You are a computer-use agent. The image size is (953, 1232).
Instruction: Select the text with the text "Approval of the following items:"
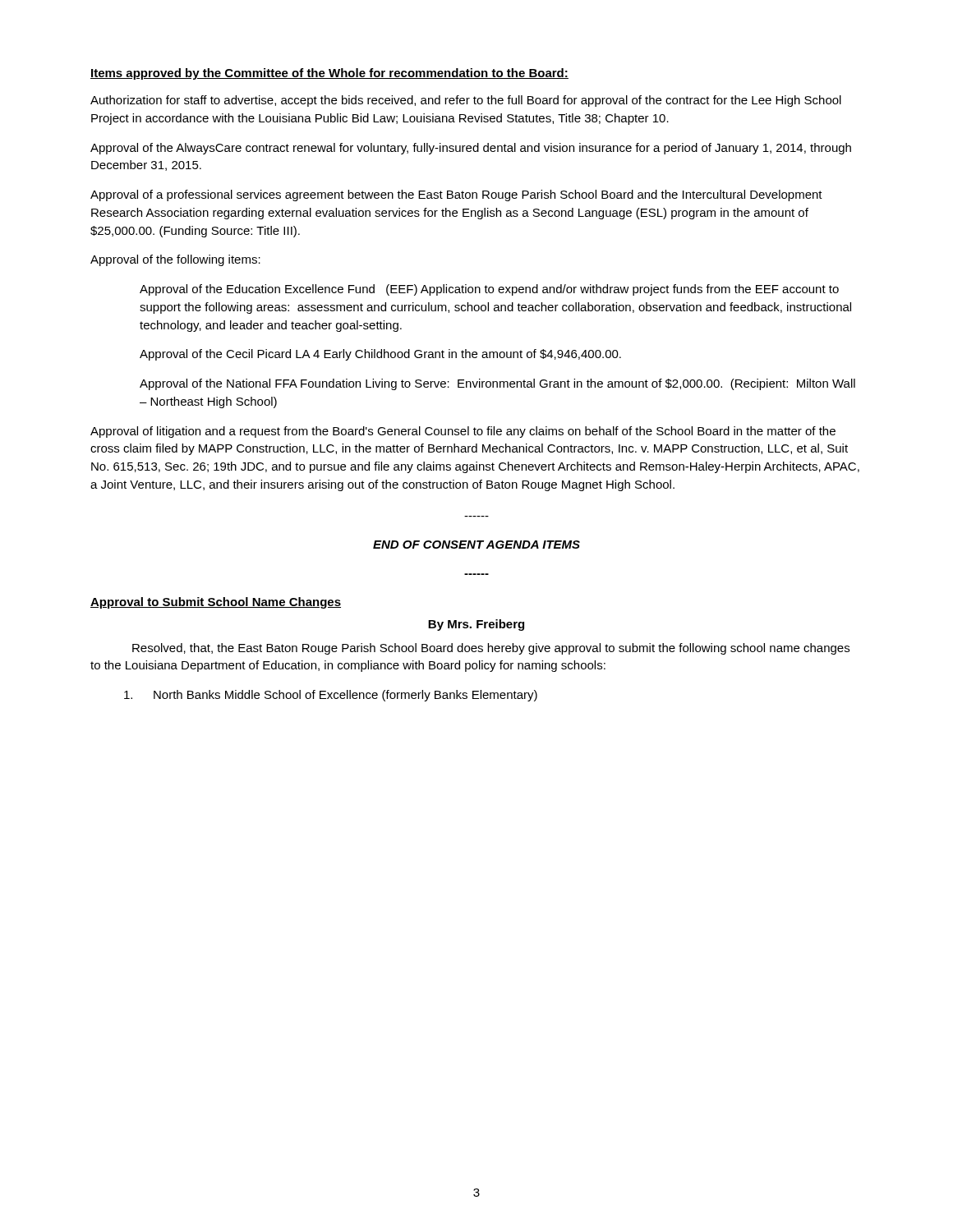(x=176, y=259)
